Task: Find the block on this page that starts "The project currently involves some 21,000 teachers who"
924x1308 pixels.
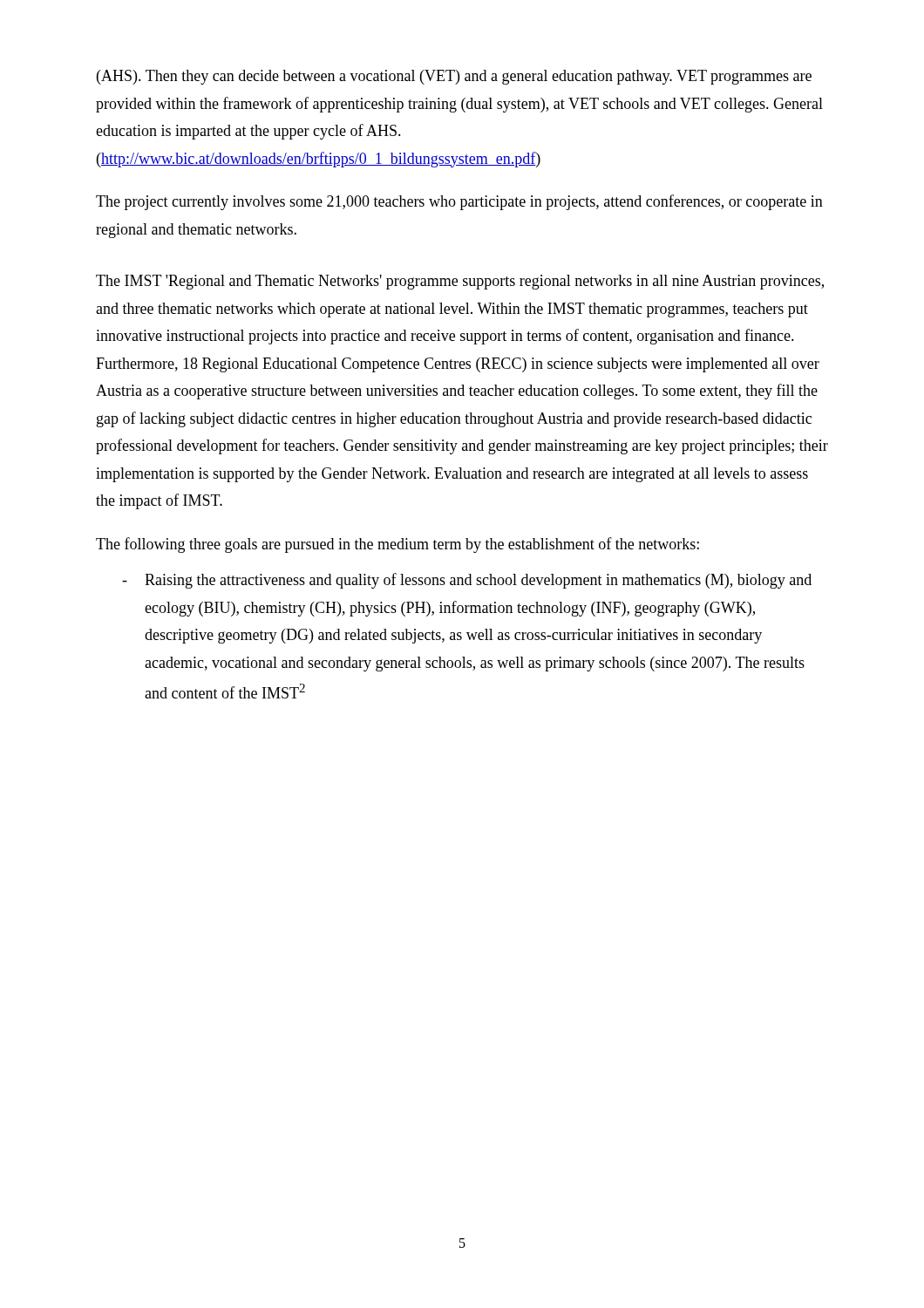Action: pyautogui.click(x=459, y=215)
